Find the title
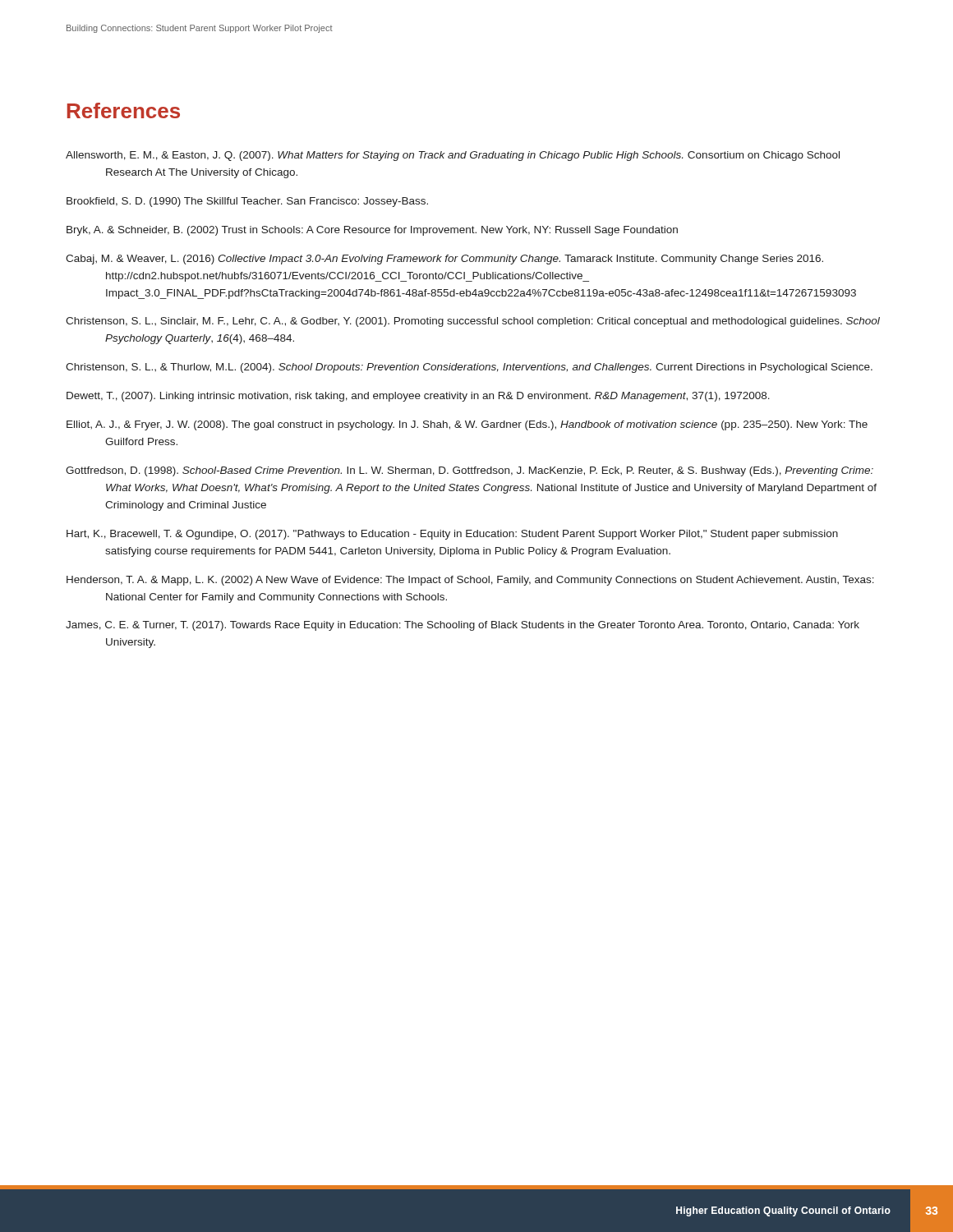The height and width of the screenshot is (1232, 953). point(123,111)
